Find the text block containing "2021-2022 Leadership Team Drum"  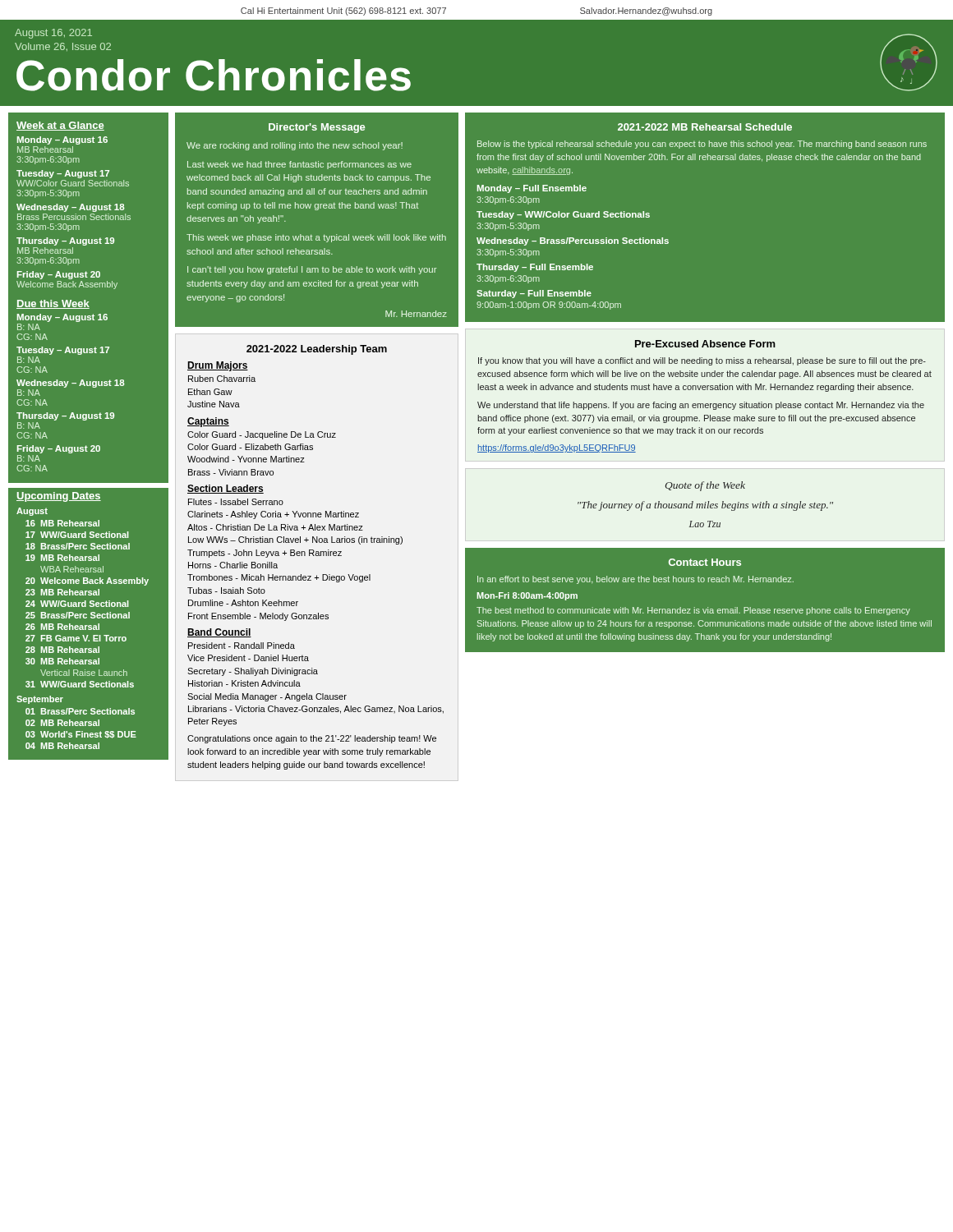click(317, 557)
